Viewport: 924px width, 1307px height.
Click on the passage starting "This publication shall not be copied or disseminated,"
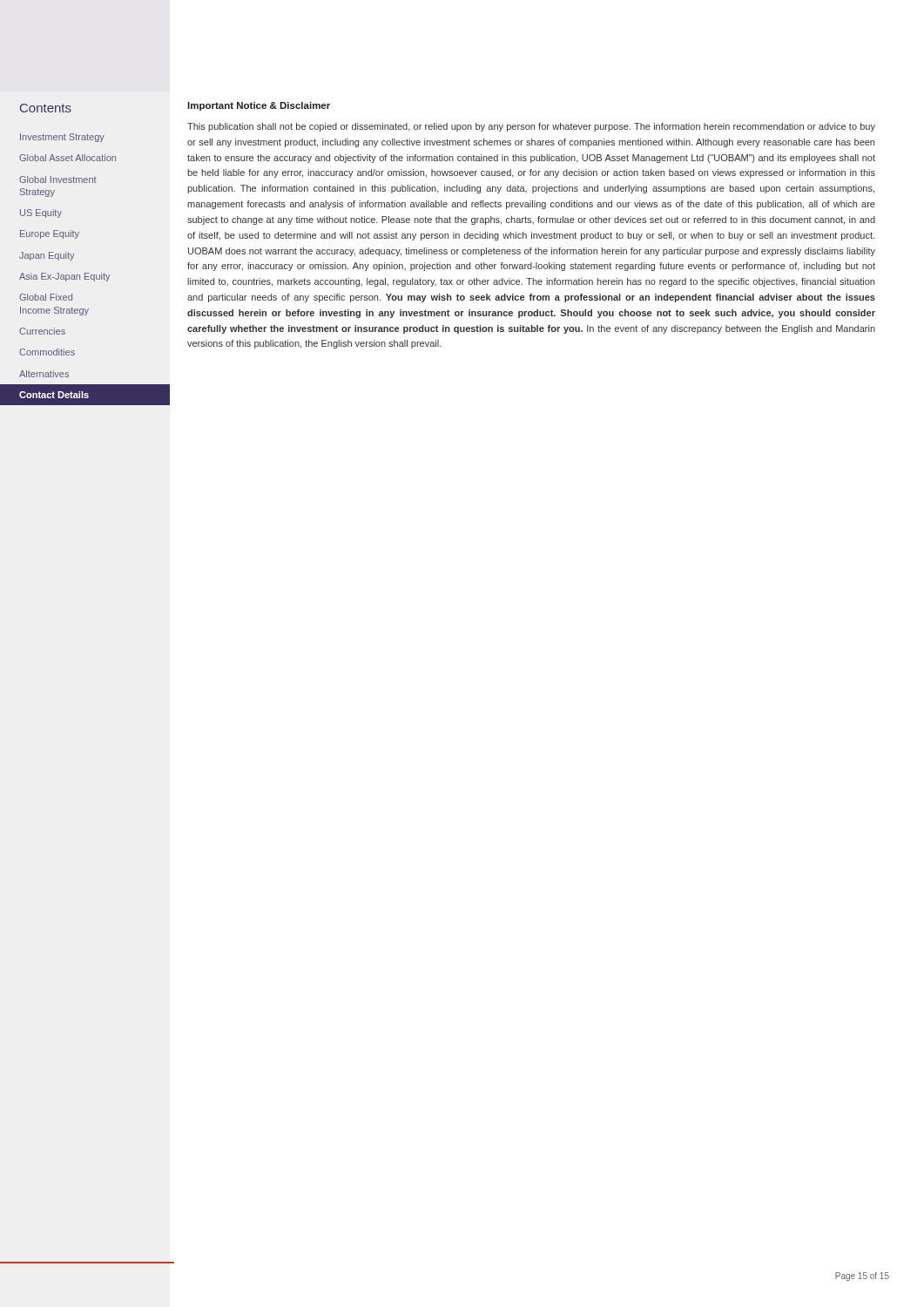click(531, 235)
